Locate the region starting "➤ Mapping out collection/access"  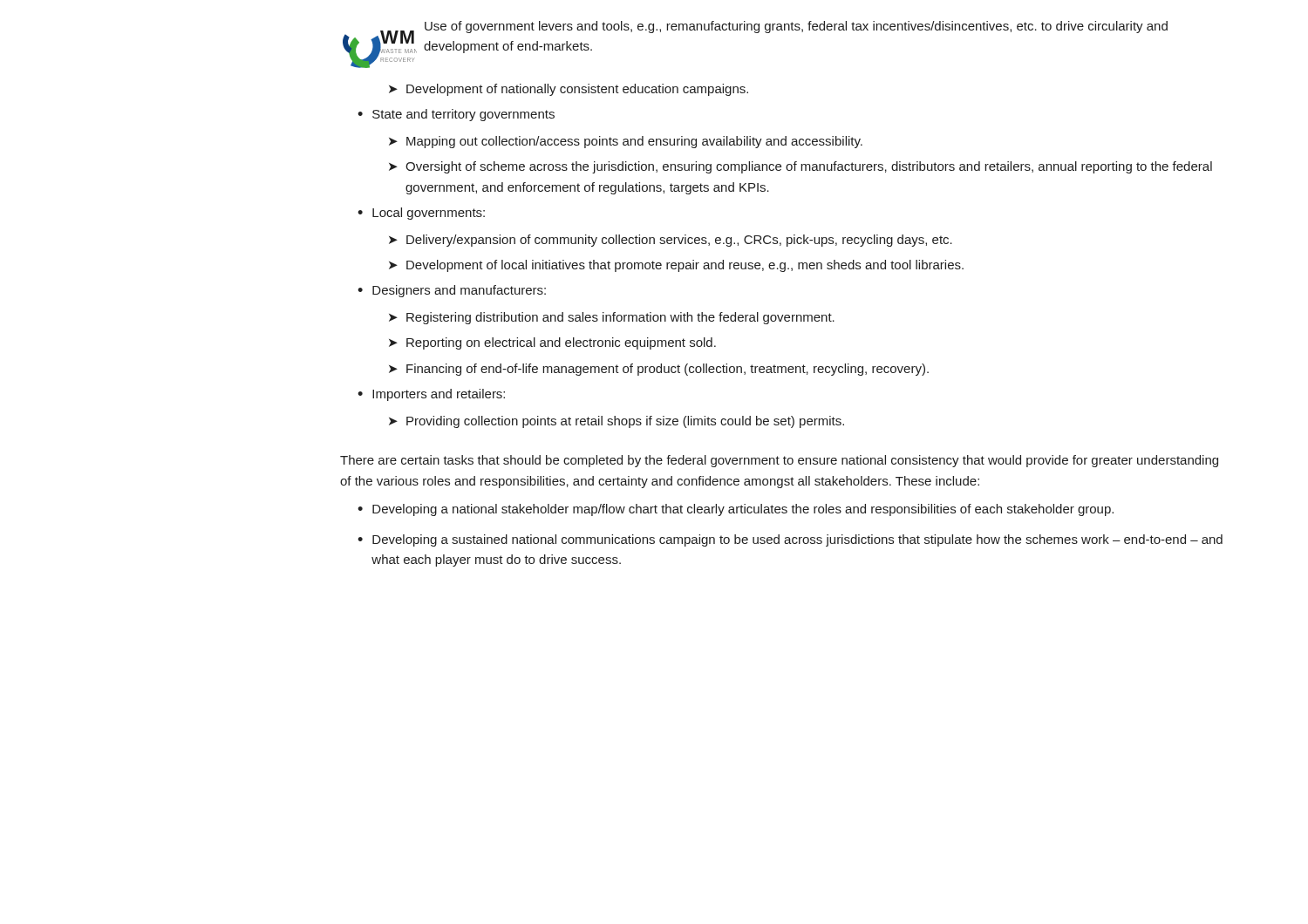click(x=625, y=141)
